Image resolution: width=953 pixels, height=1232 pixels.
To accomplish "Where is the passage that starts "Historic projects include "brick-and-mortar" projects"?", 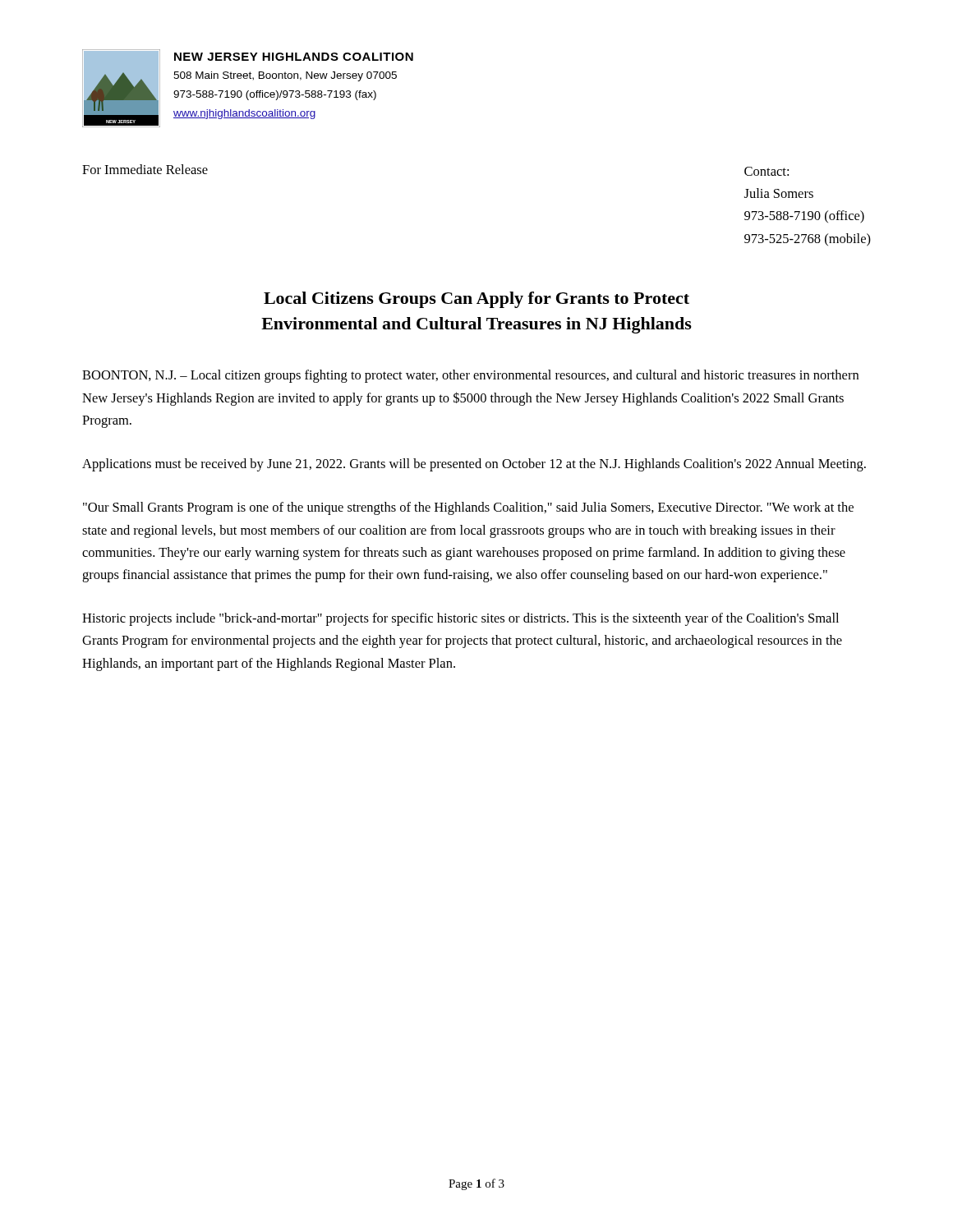I will tap(462, 641).
